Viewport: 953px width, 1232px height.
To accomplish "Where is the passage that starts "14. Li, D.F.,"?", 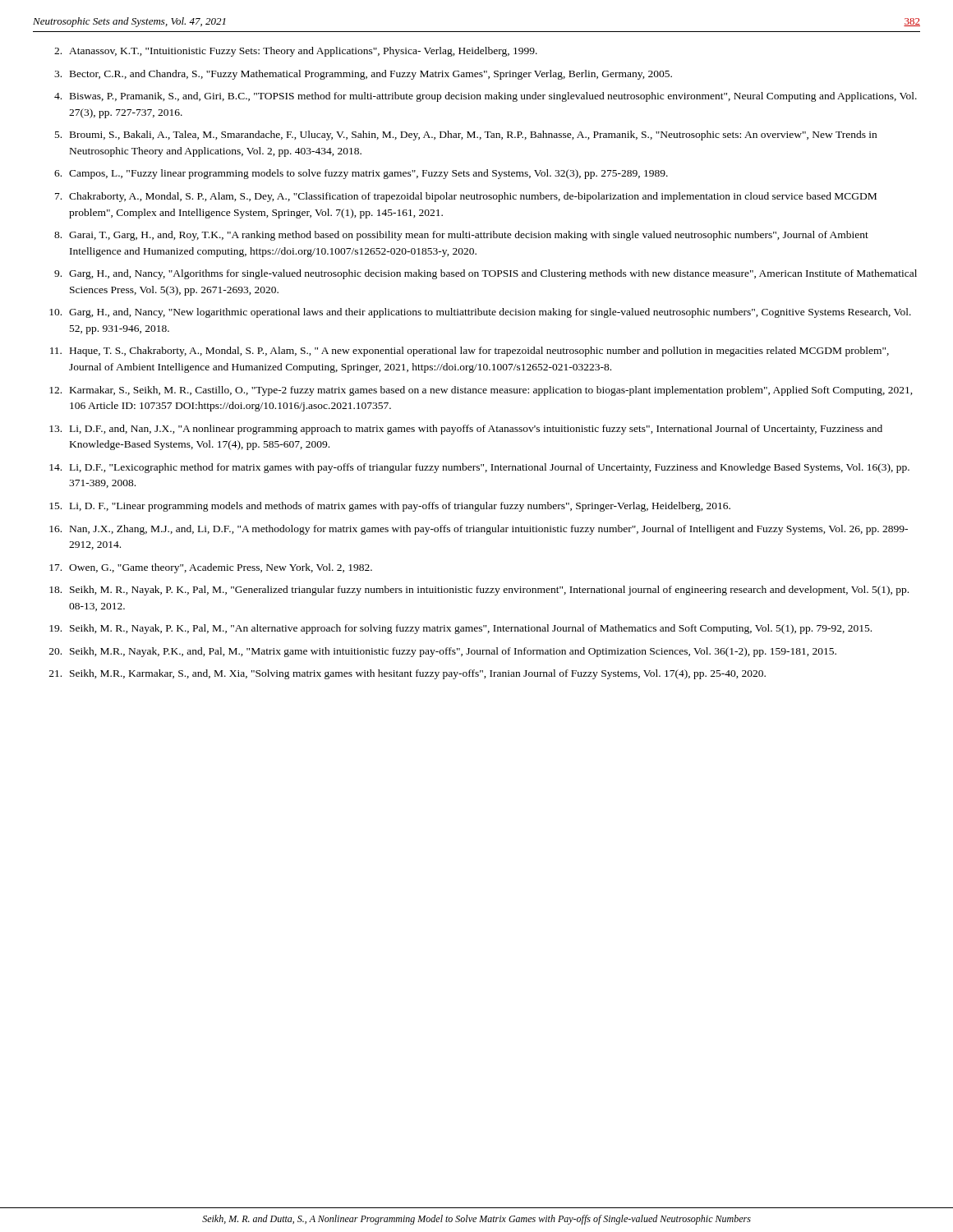I will (x=476, y=475).
